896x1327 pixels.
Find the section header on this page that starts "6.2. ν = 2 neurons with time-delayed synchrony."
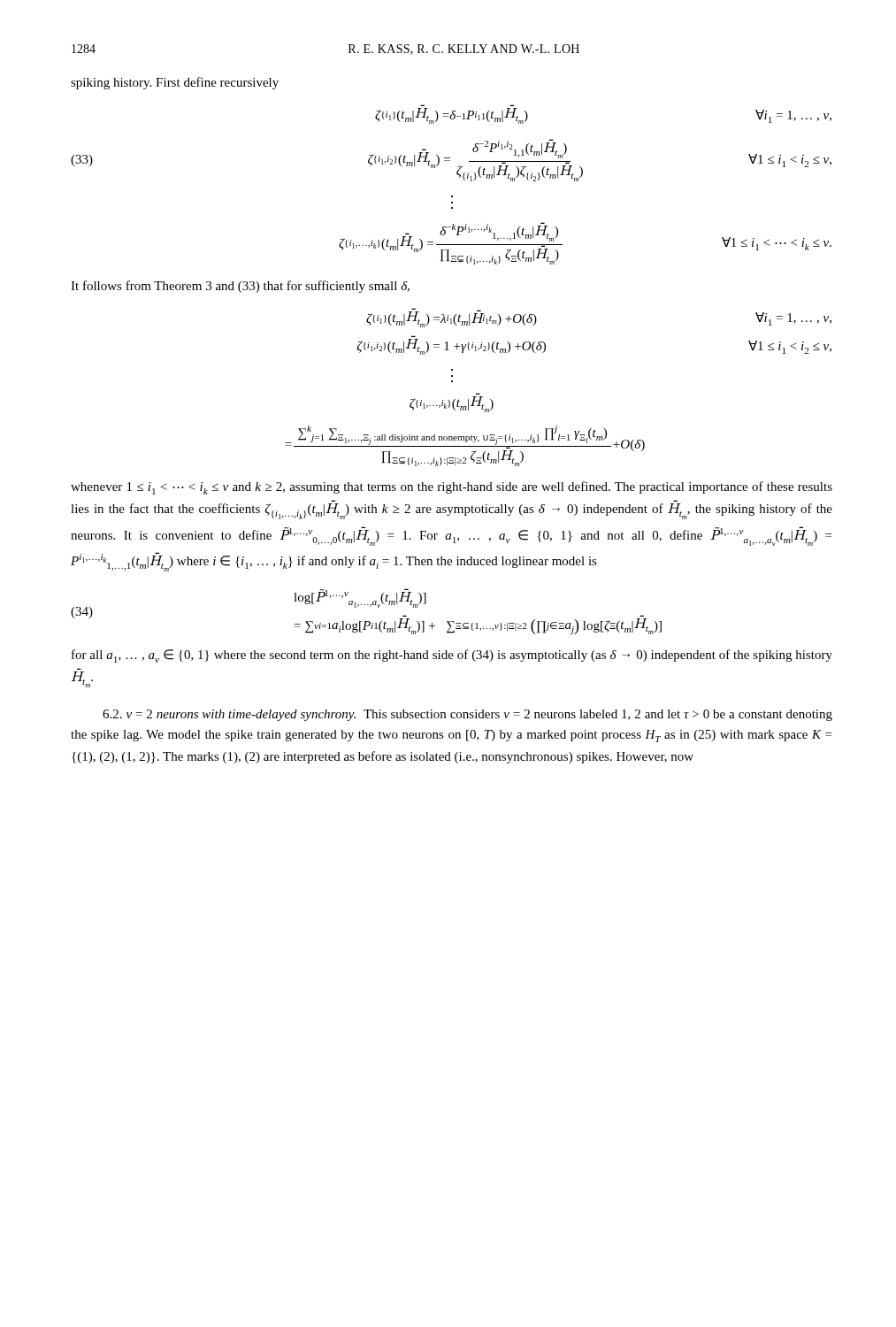(452, 736)
